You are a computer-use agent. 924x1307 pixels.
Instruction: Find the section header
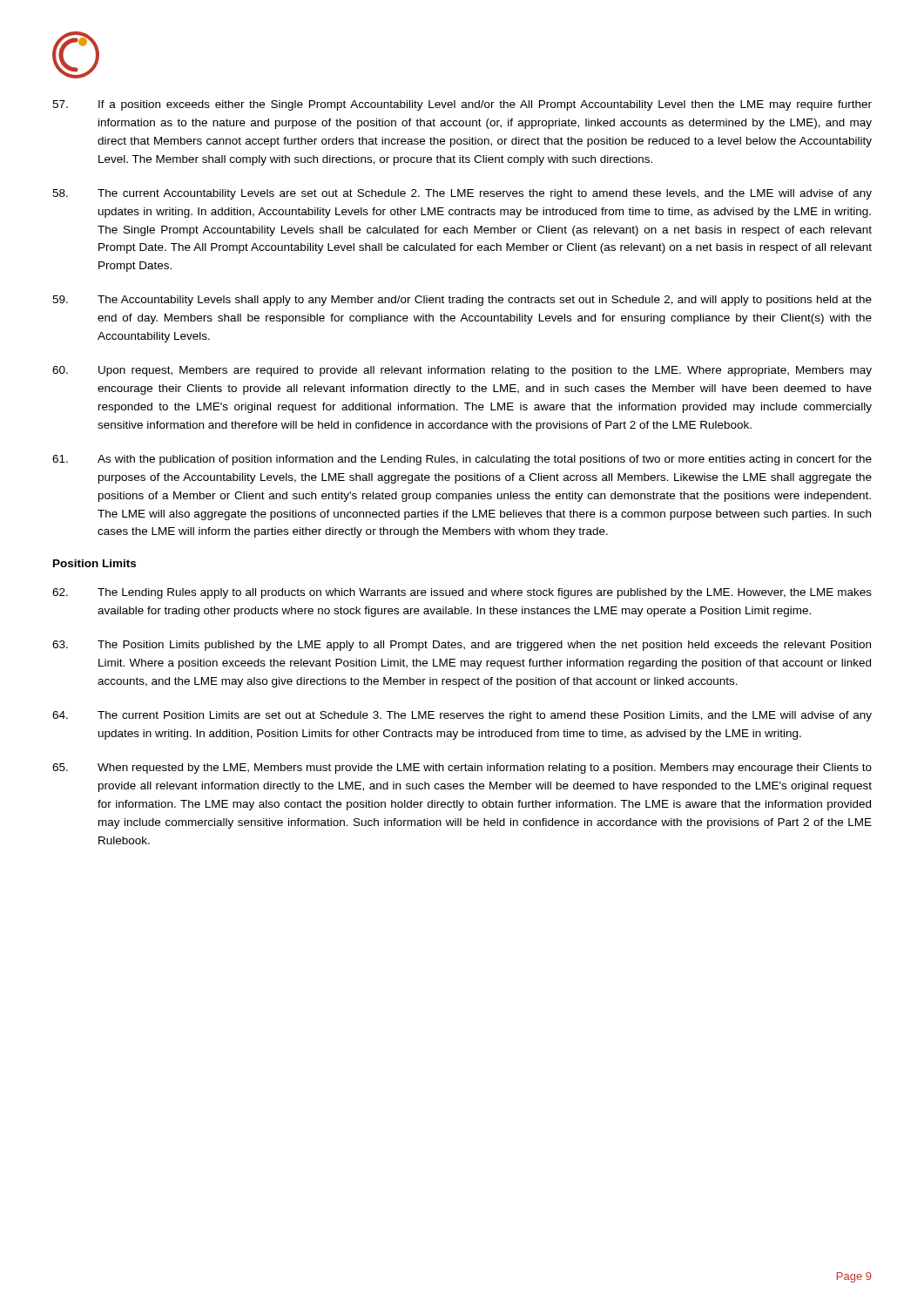click(94, 564)
